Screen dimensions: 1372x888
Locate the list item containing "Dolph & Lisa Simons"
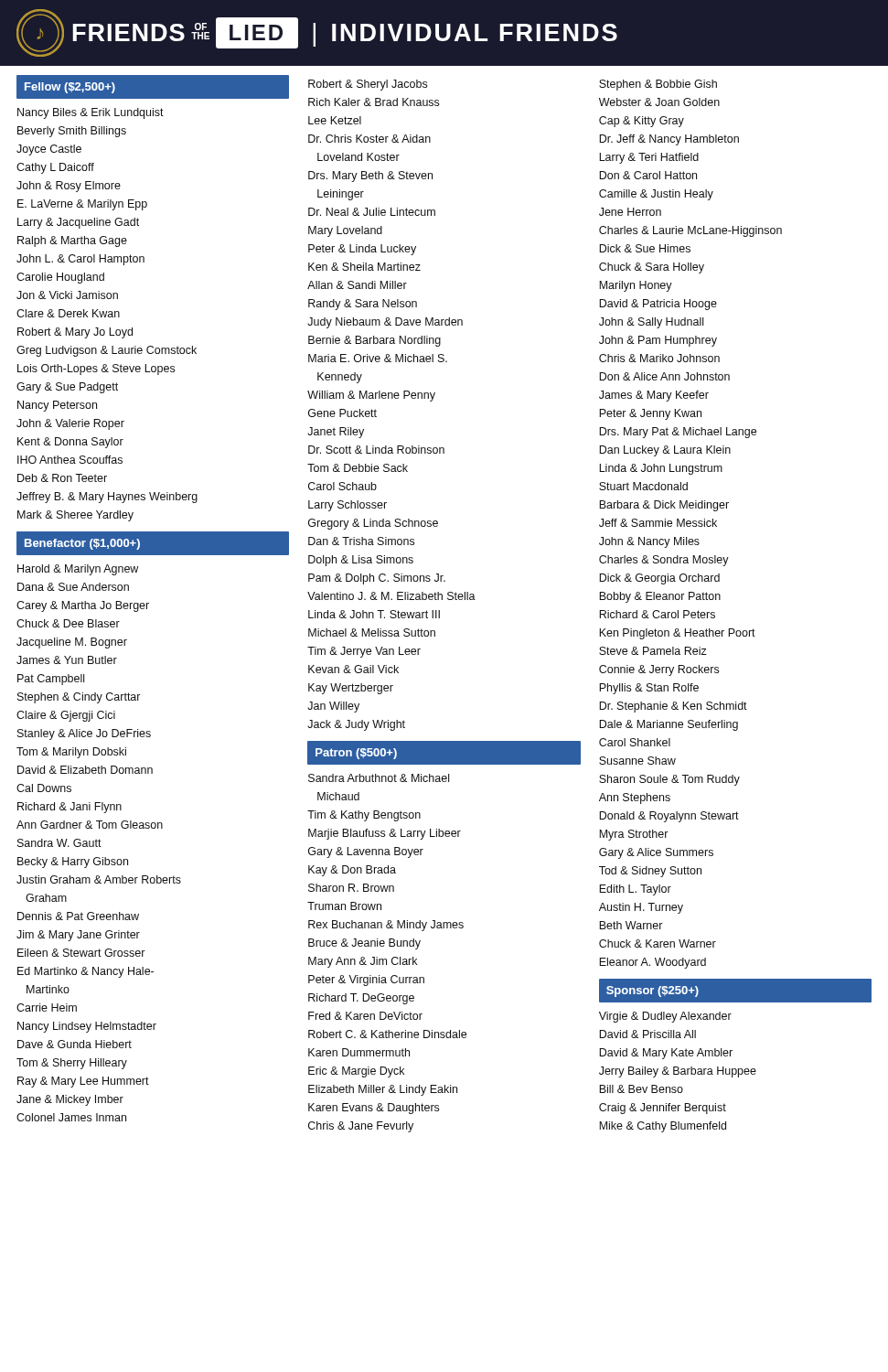(x=361, y=560)
